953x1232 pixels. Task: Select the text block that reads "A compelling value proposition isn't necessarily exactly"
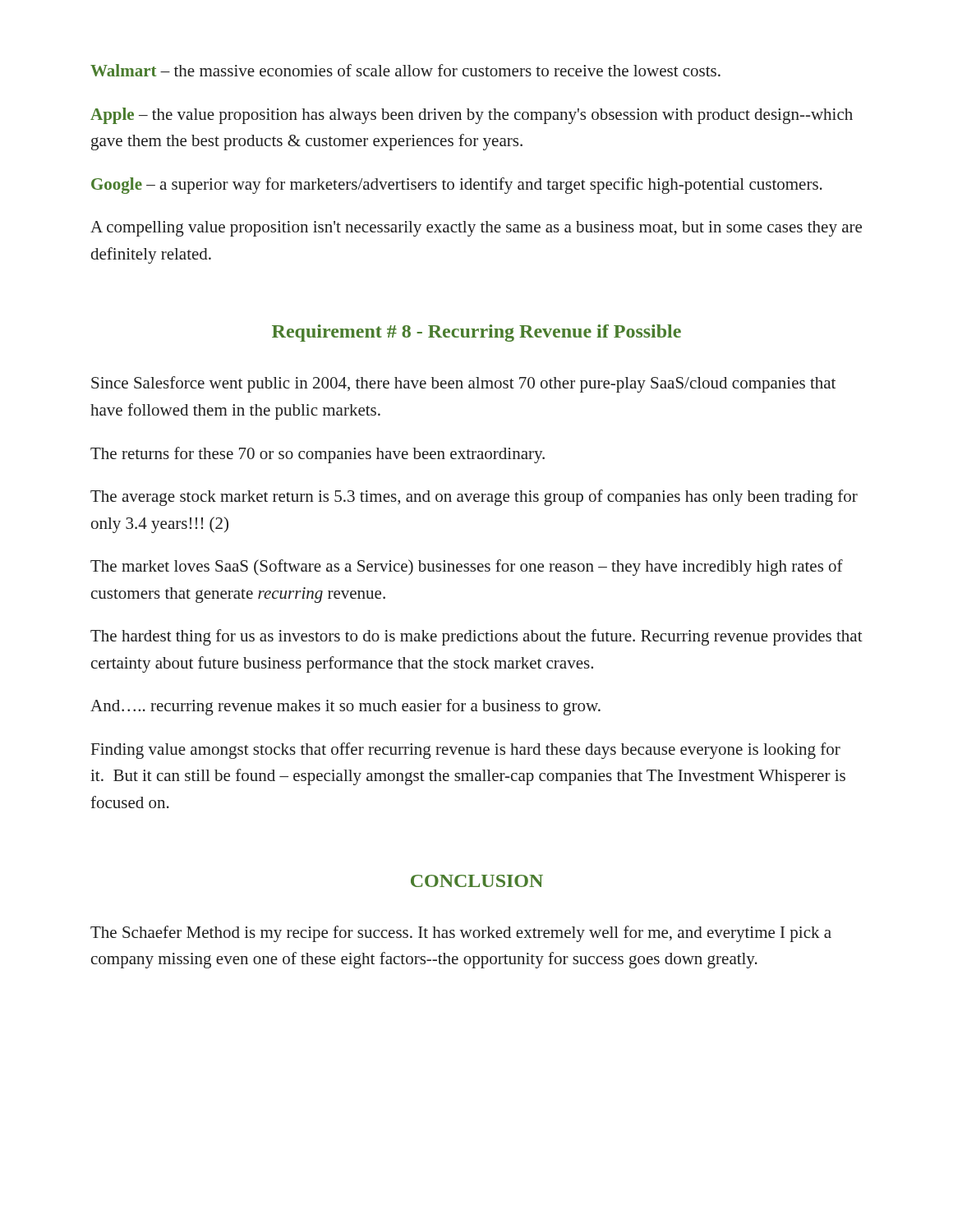click(476, 240)
